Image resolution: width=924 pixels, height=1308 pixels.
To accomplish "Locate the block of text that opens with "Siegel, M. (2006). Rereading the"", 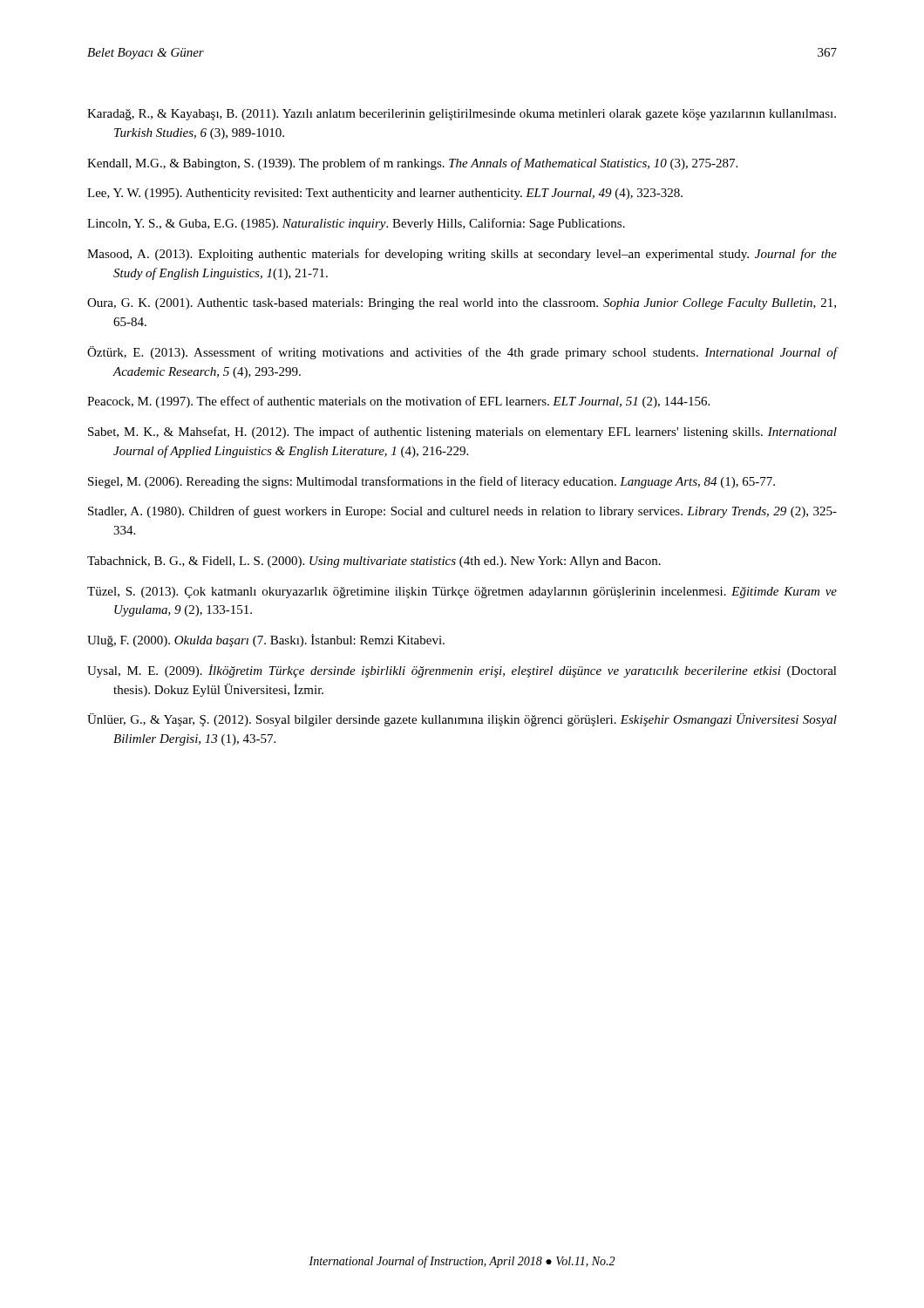I will [431, 481].
